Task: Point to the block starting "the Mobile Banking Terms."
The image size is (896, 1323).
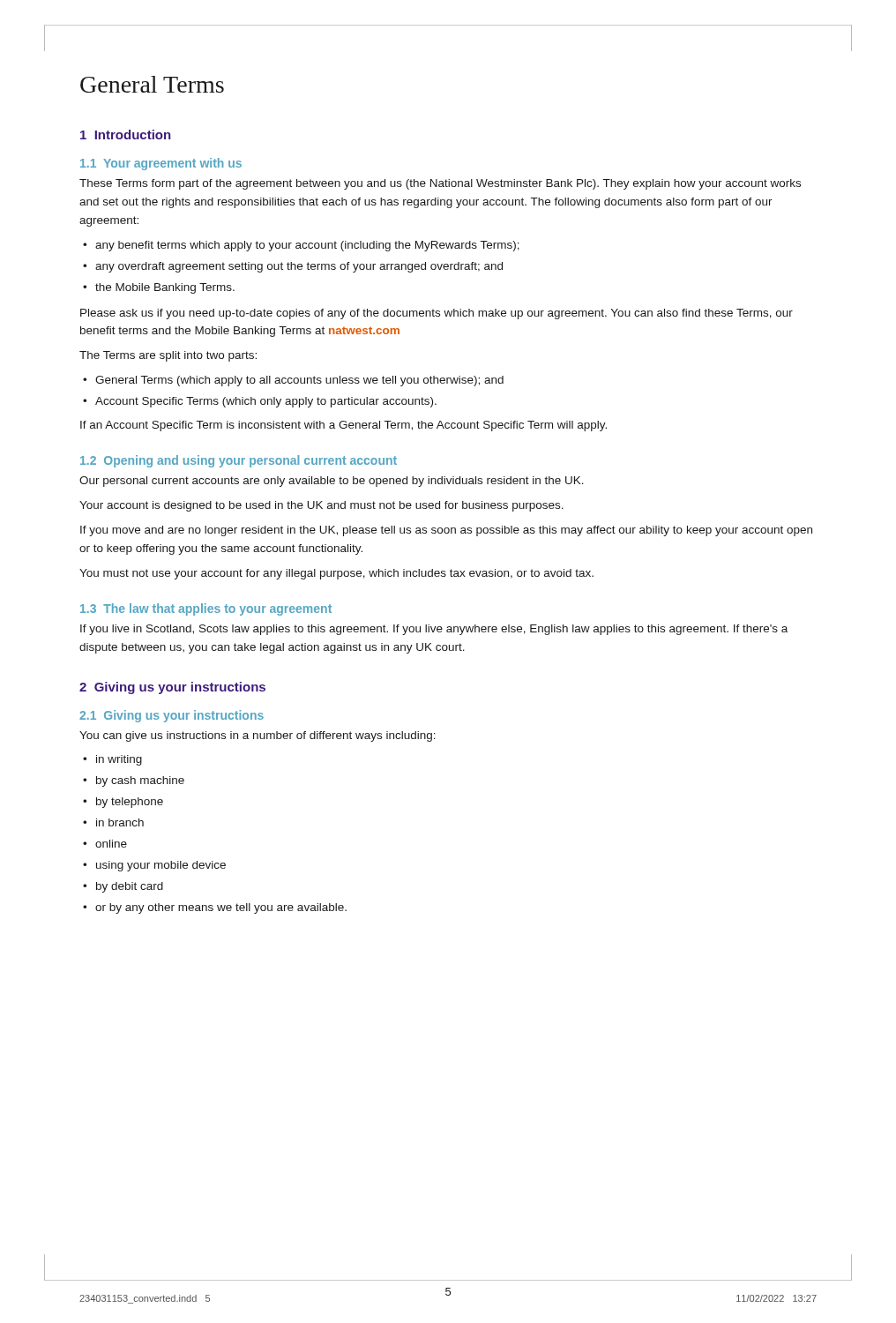Action: (159, 288)
